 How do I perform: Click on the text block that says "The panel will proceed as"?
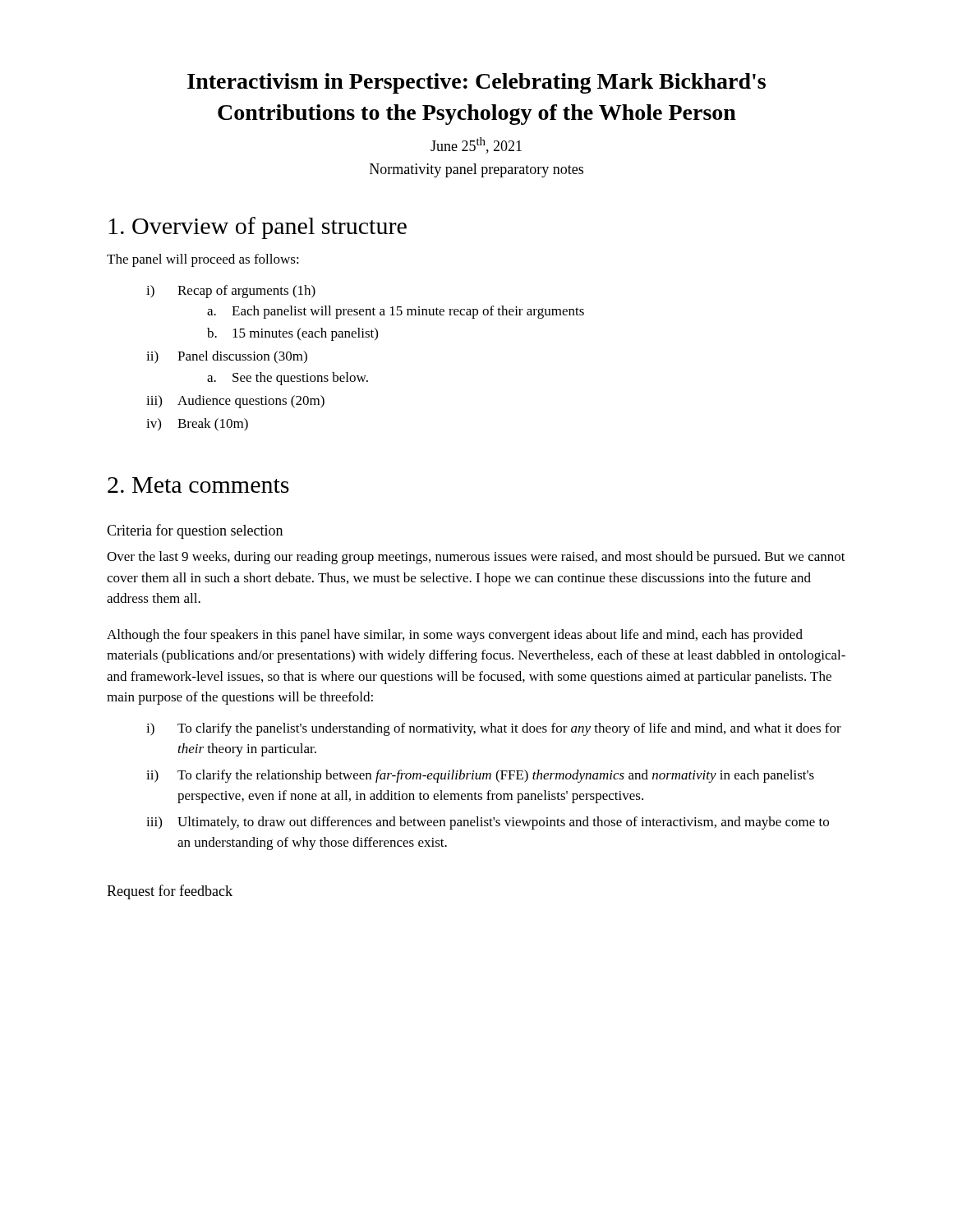pos(203,260)
